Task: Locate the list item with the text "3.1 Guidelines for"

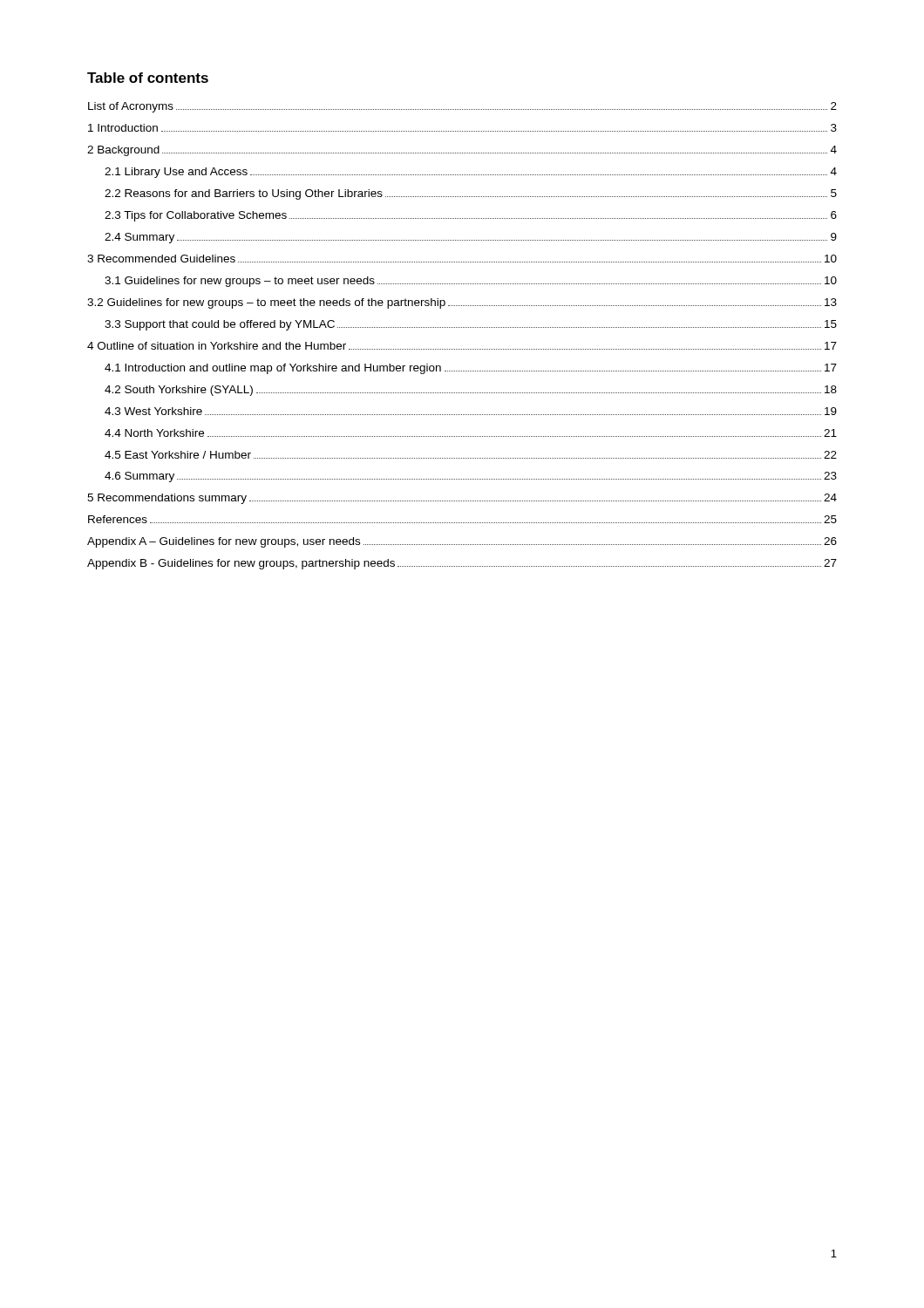Action: coord(462,281)
